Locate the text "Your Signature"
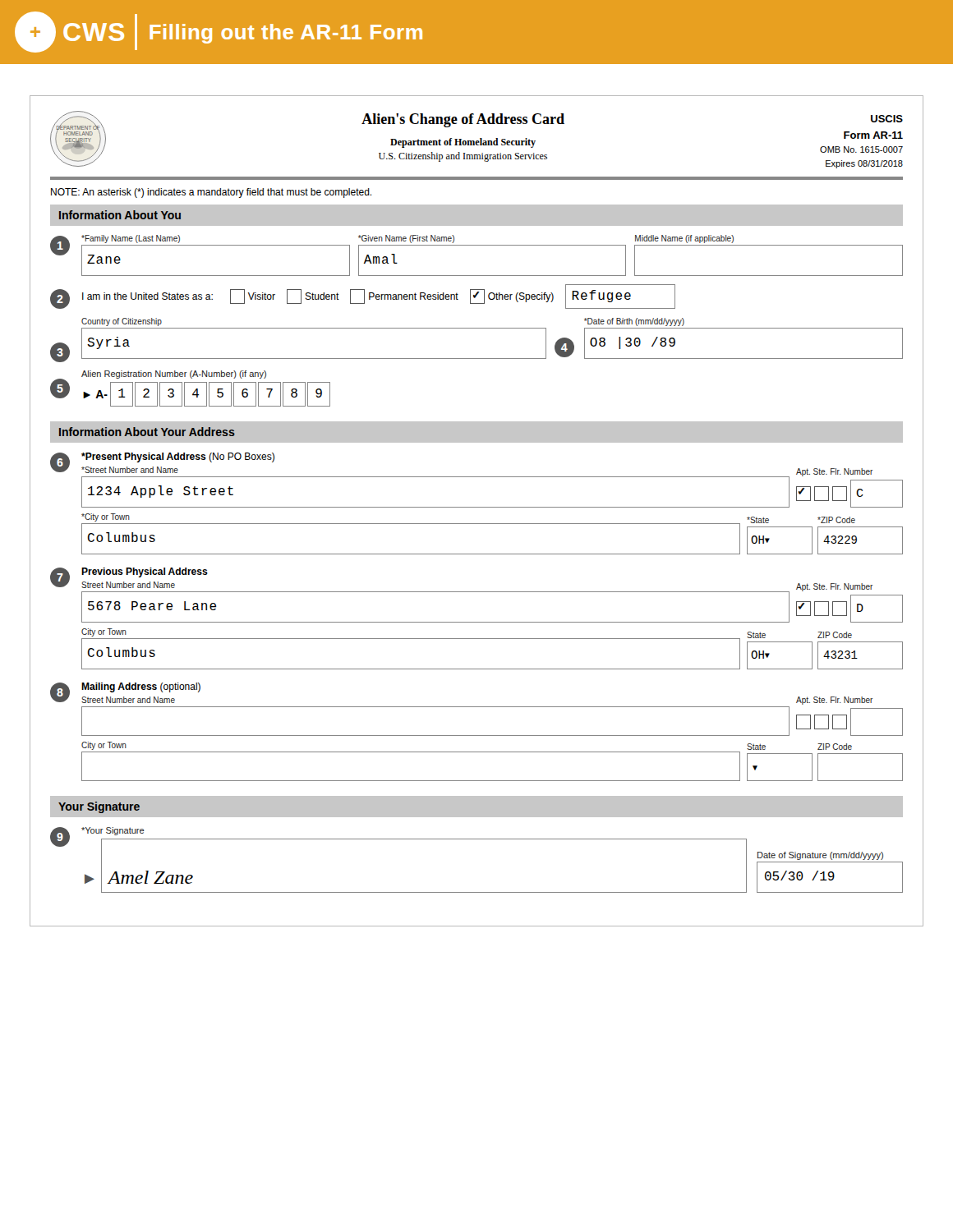Image resolution: width=953 pixels, height=1232 pixels. pos(99,807)
